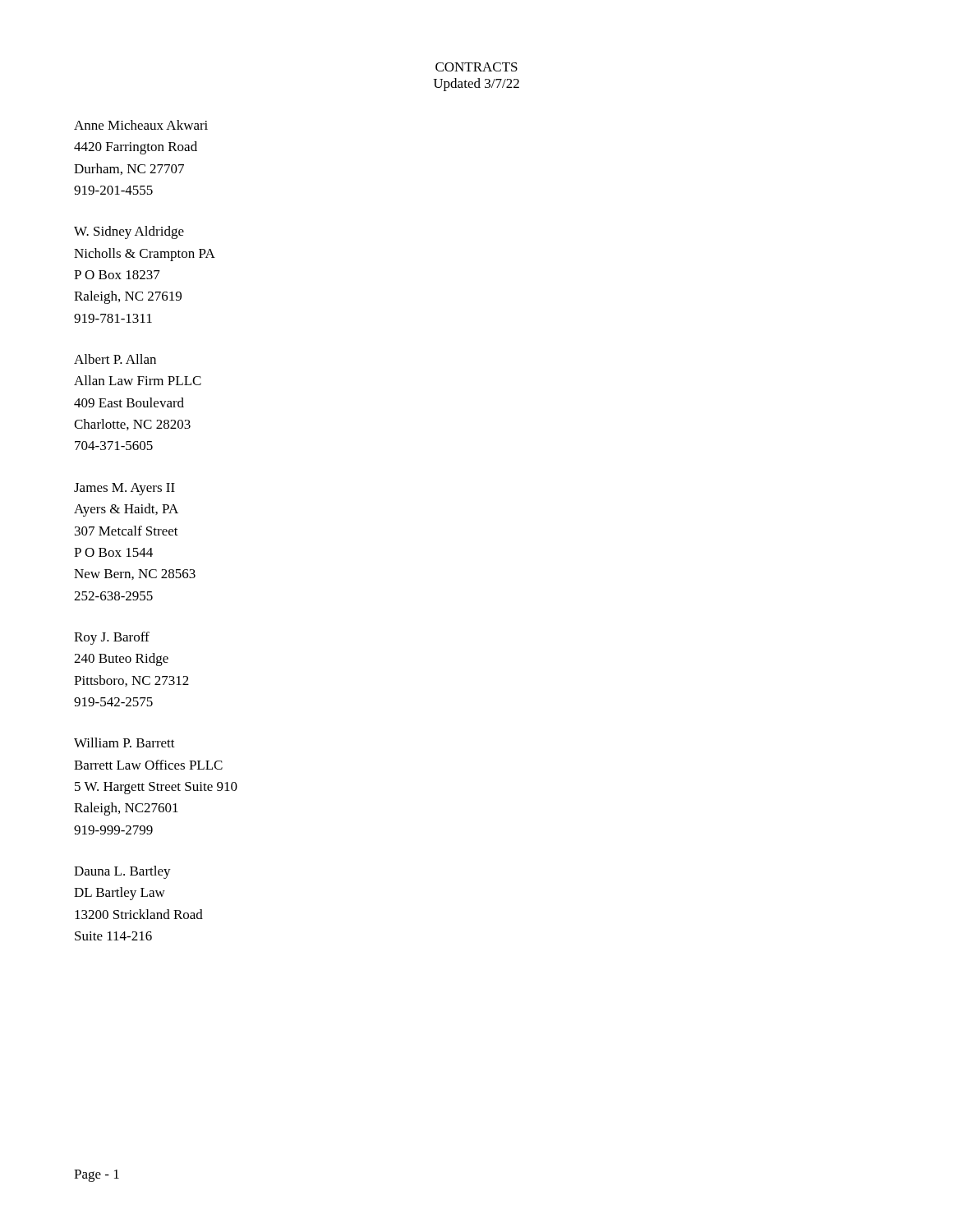Find the text block that reads "Dauna L. Bartley DL Bartley Law"
953x1232 pixels.
(138, 903)
